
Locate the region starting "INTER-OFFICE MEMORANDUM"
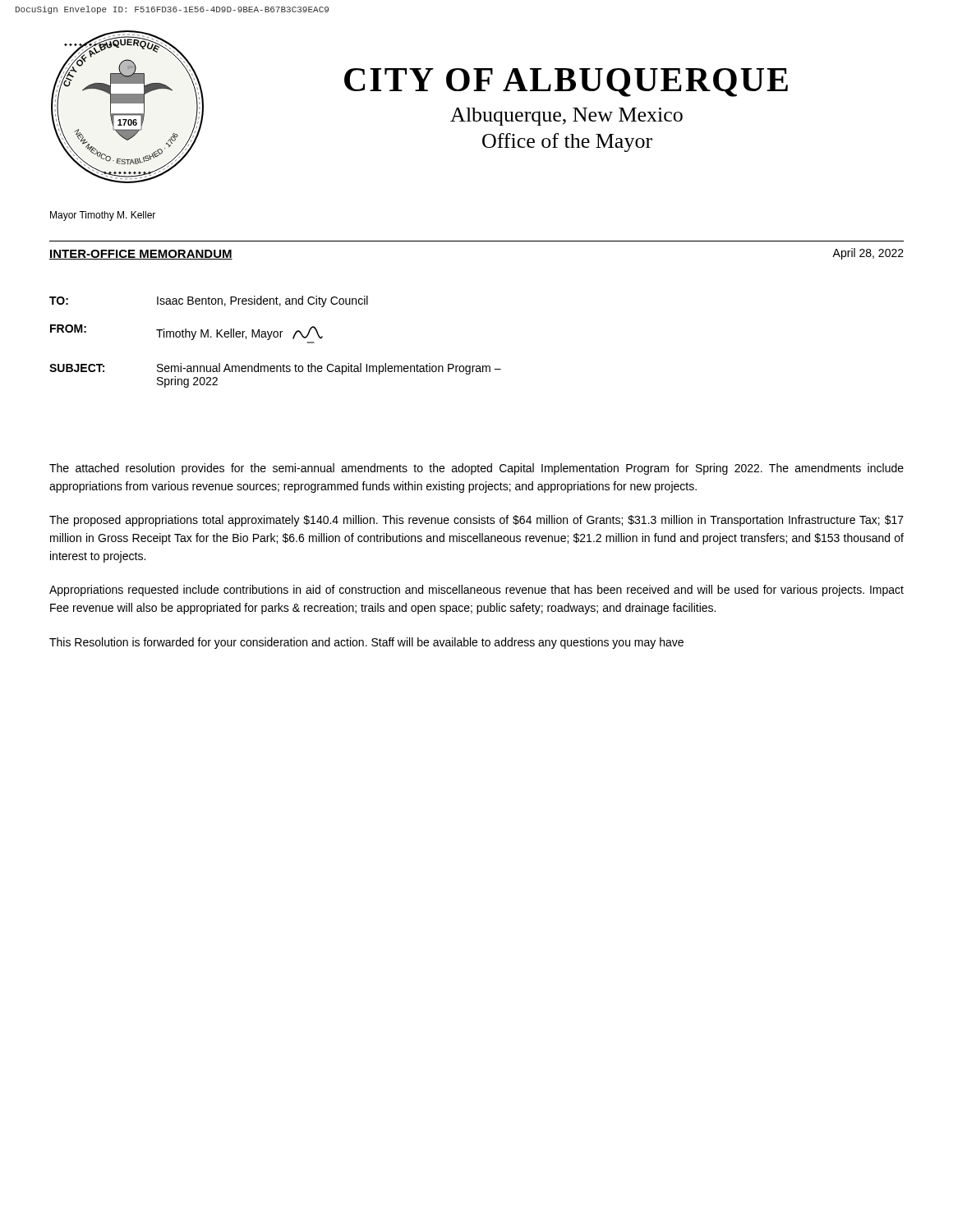tap(141, 253)
